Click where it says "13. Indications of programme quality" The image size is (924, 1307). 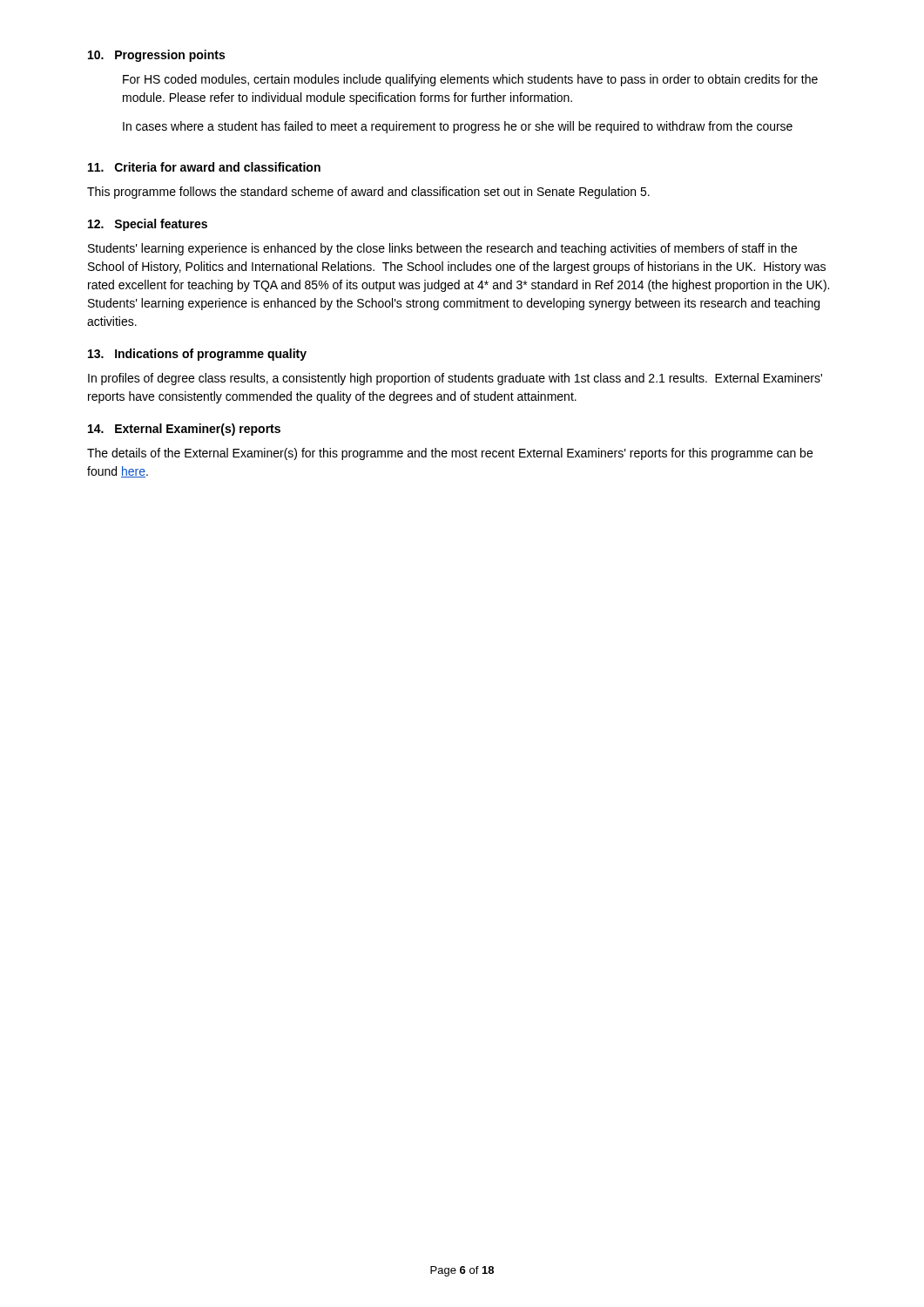(x=197, y=354)
